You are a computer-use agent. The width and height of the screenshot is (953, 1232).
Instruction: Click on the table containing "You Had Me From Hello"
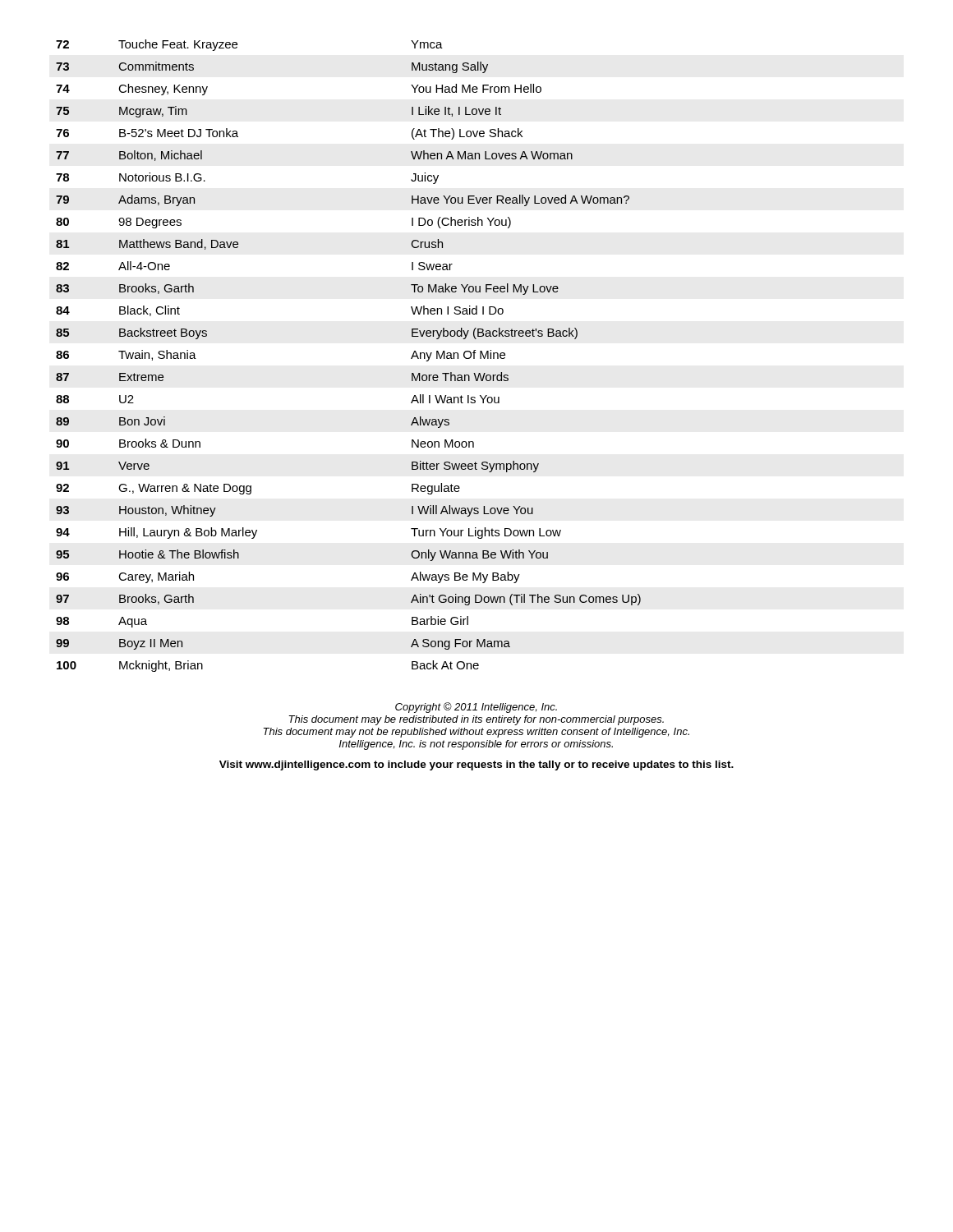[x=476, y=354]
